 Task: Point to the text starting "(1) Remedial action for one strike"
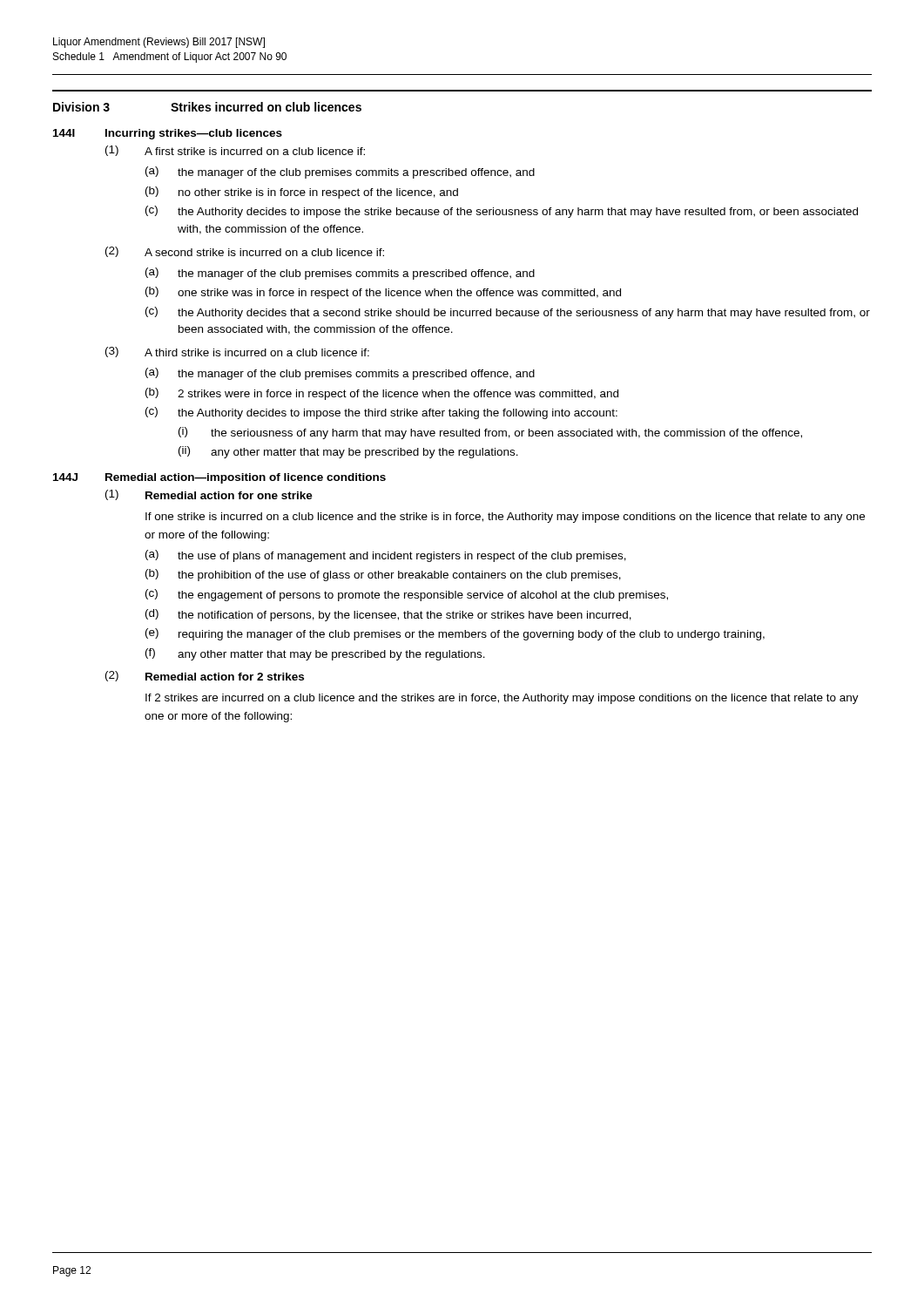(488, 576)
